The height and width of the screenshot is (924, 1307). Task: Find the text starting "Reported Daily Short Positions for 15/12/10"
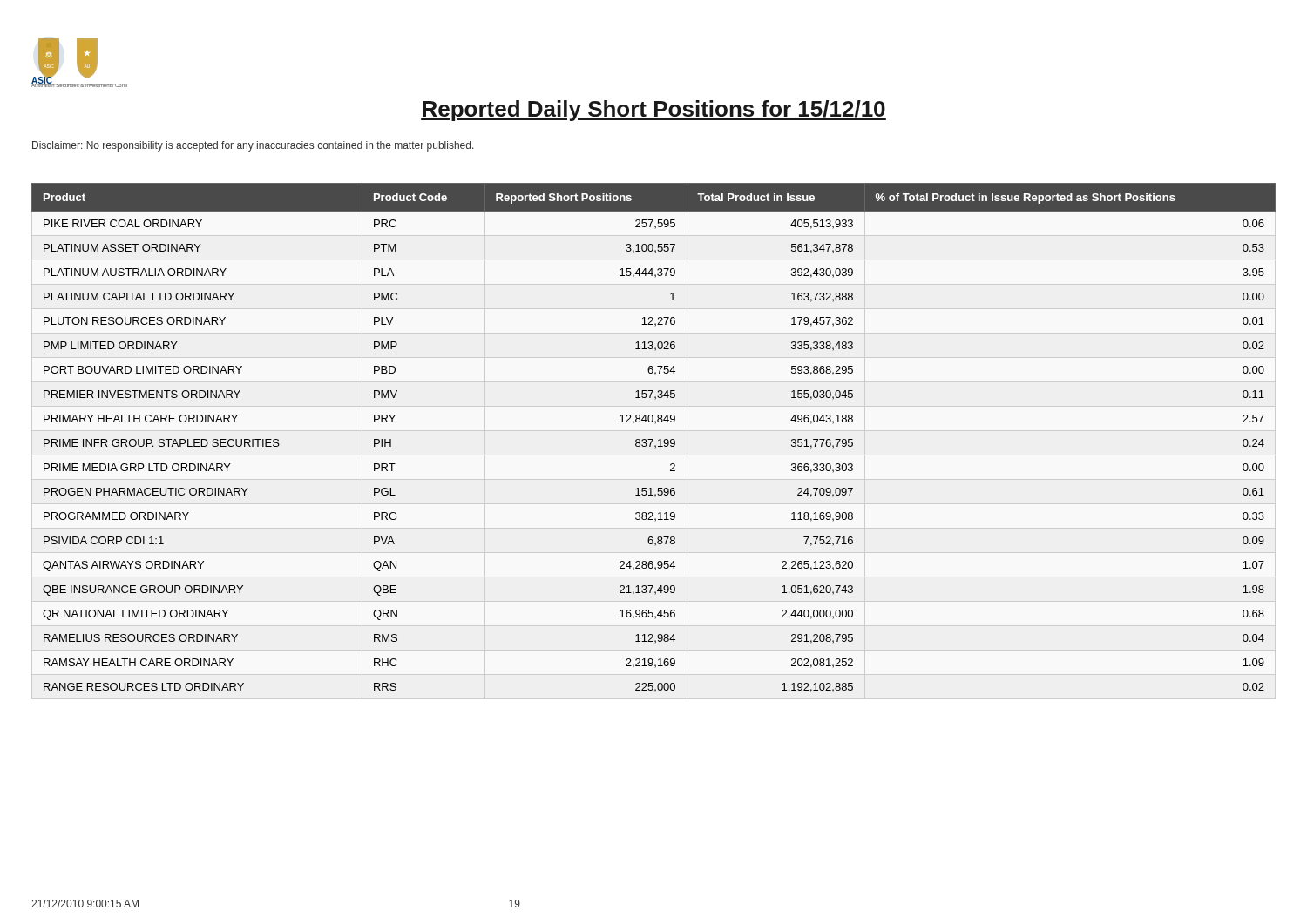click(654, 109)
